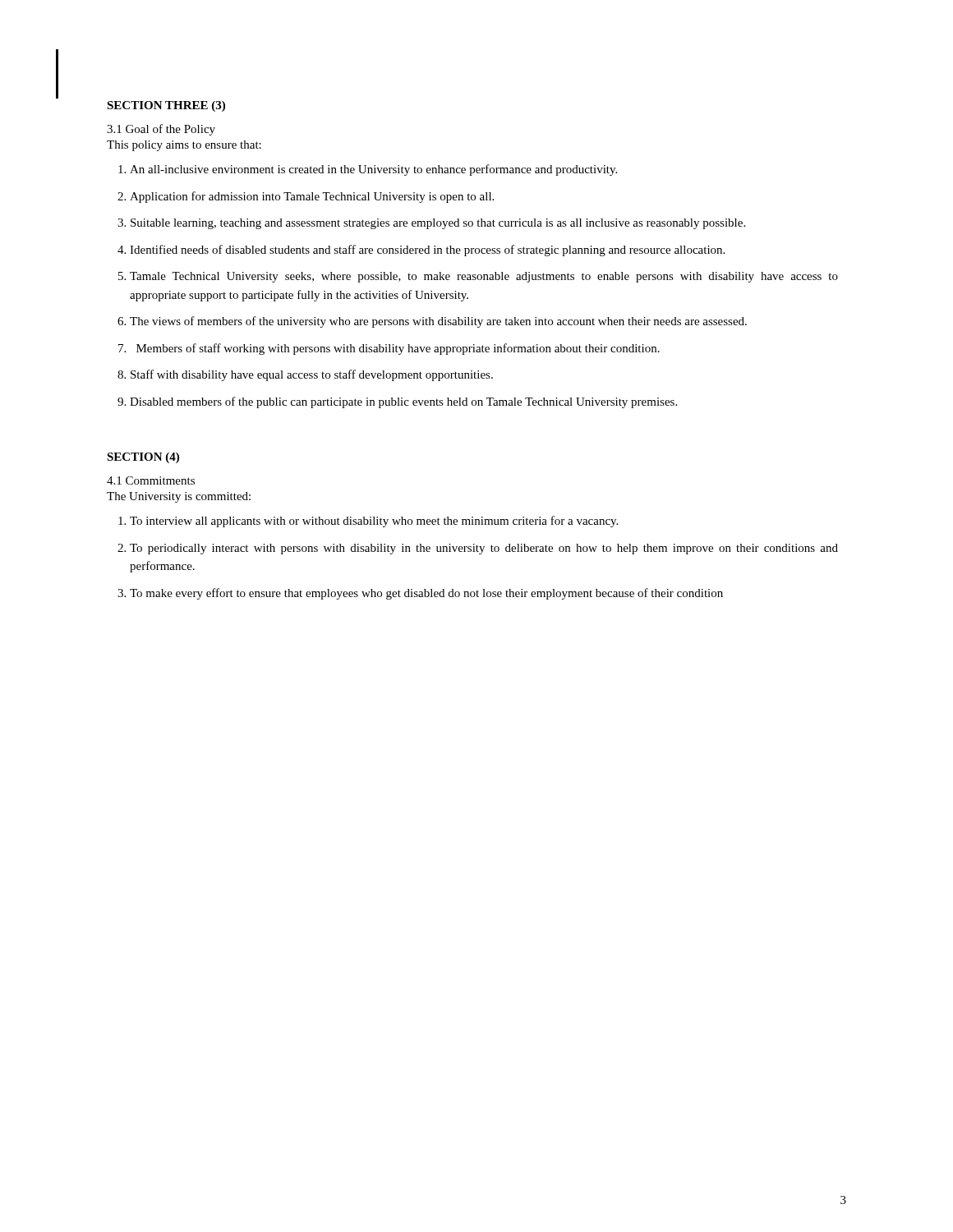The height and width of the screenshot is (1232, 953).
Task: Select the region starting "Application for admission into Tamale"
Action: pyautogui.click(x=484, y=196)
